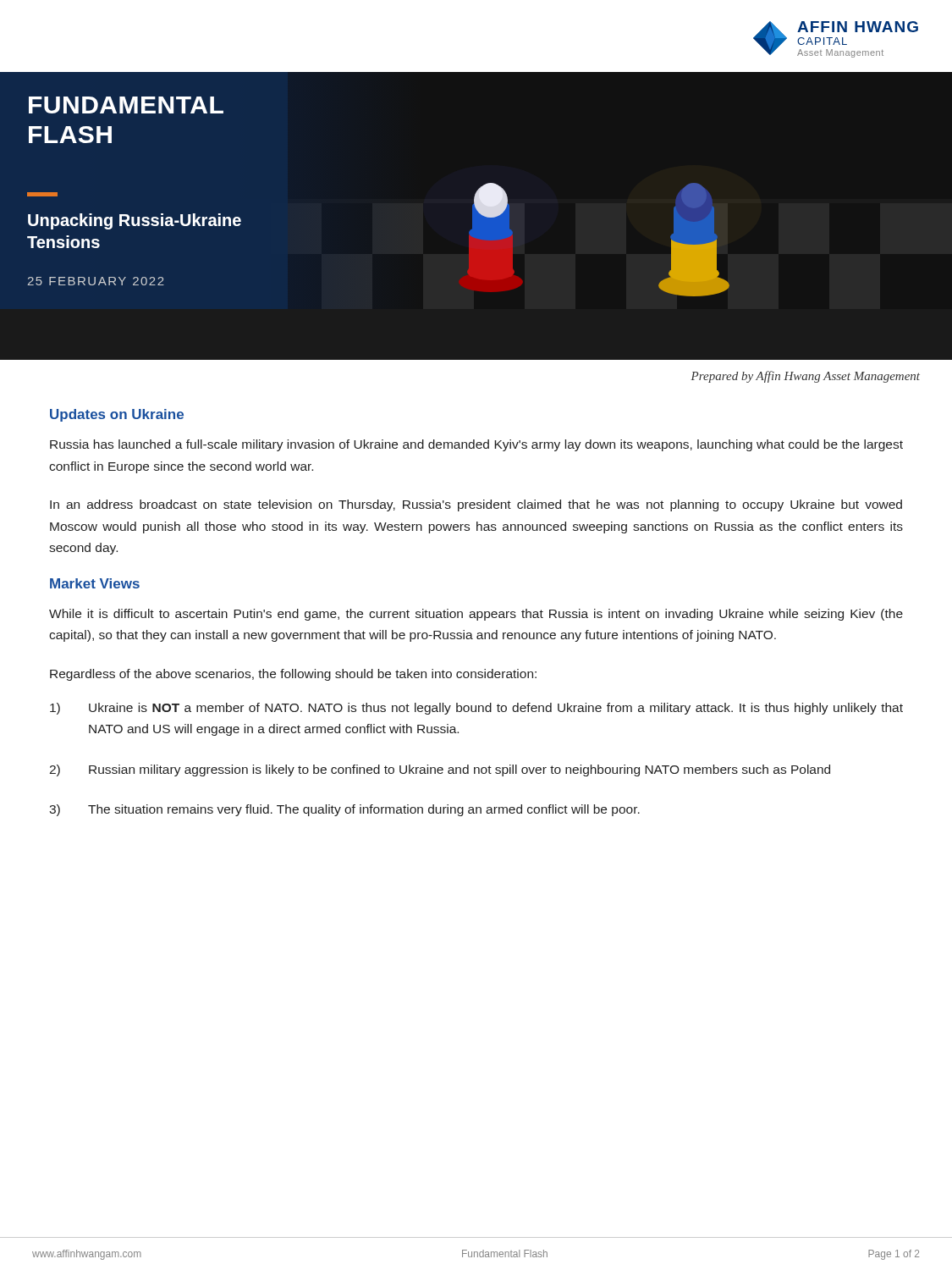952x1270 pixels.
Task: Locate the block starting "1) Ukraine is NOT a member of NATO."
Action: pos(476,718)
